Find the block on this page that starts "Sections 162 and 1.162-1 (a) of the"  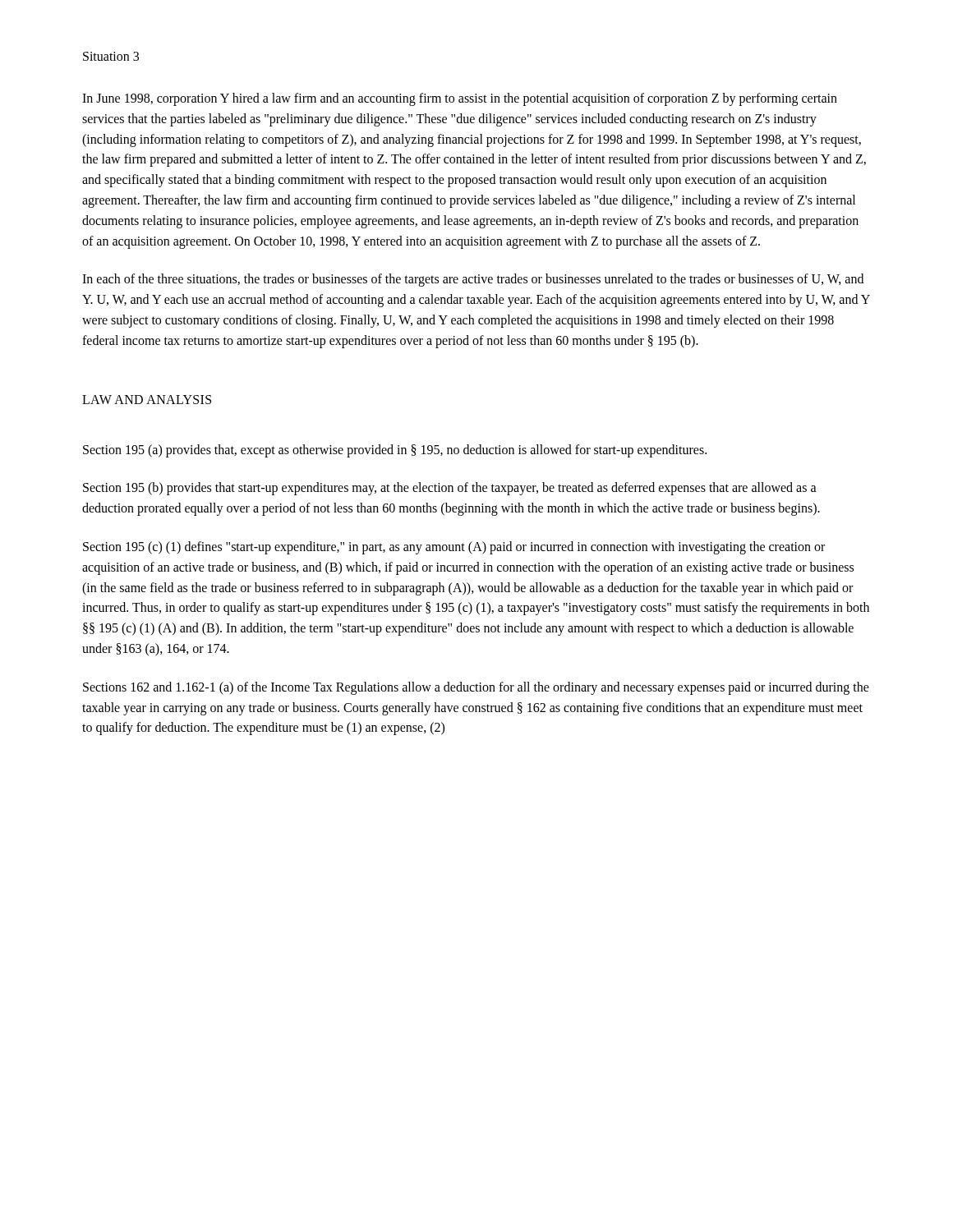pos(476,707)
